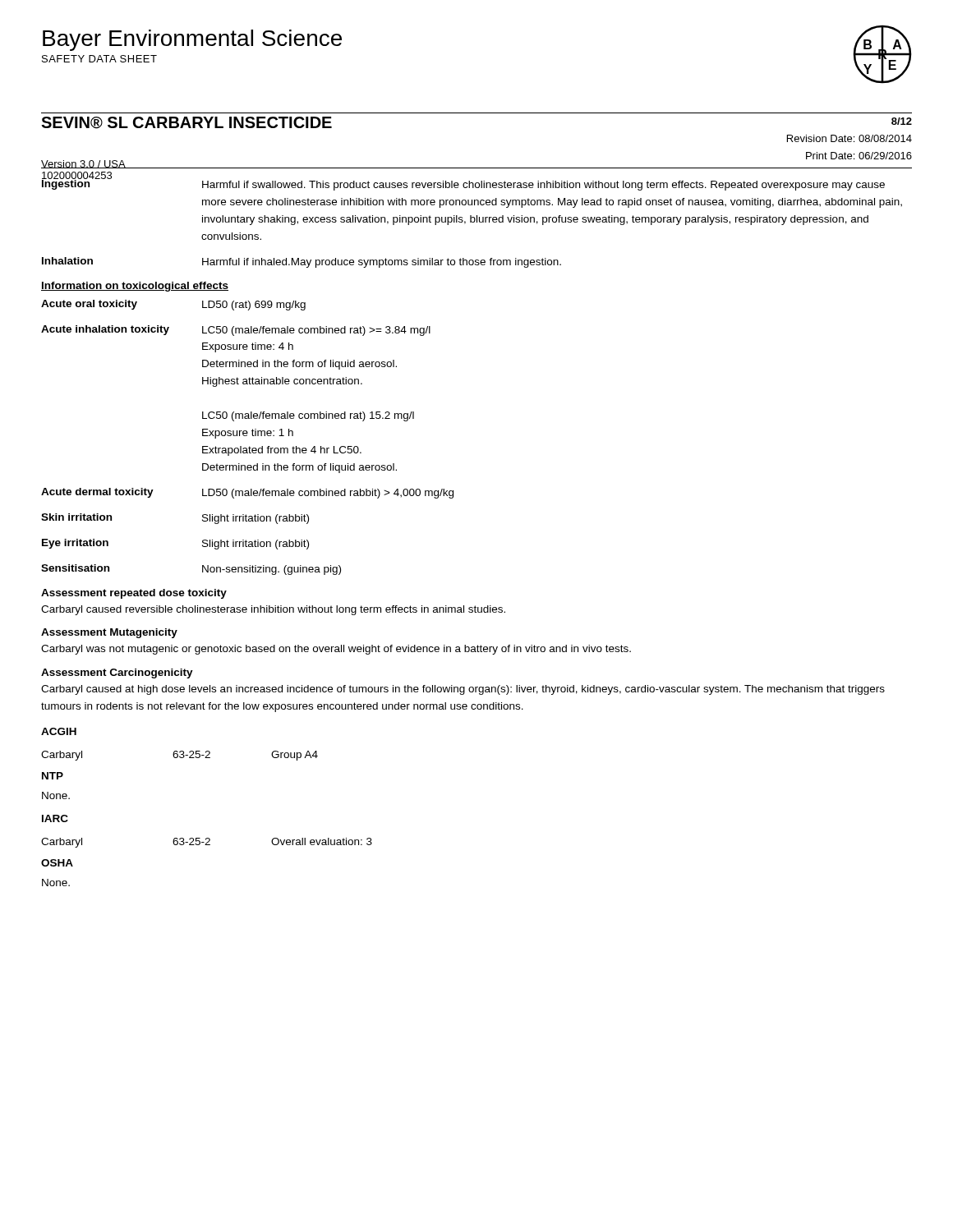This screenshot has height=1232, width=953.
Task: Select the text starting "Ingestion Harmful if swallowed."
Action: pyautogui.click(x=476, y=211)
